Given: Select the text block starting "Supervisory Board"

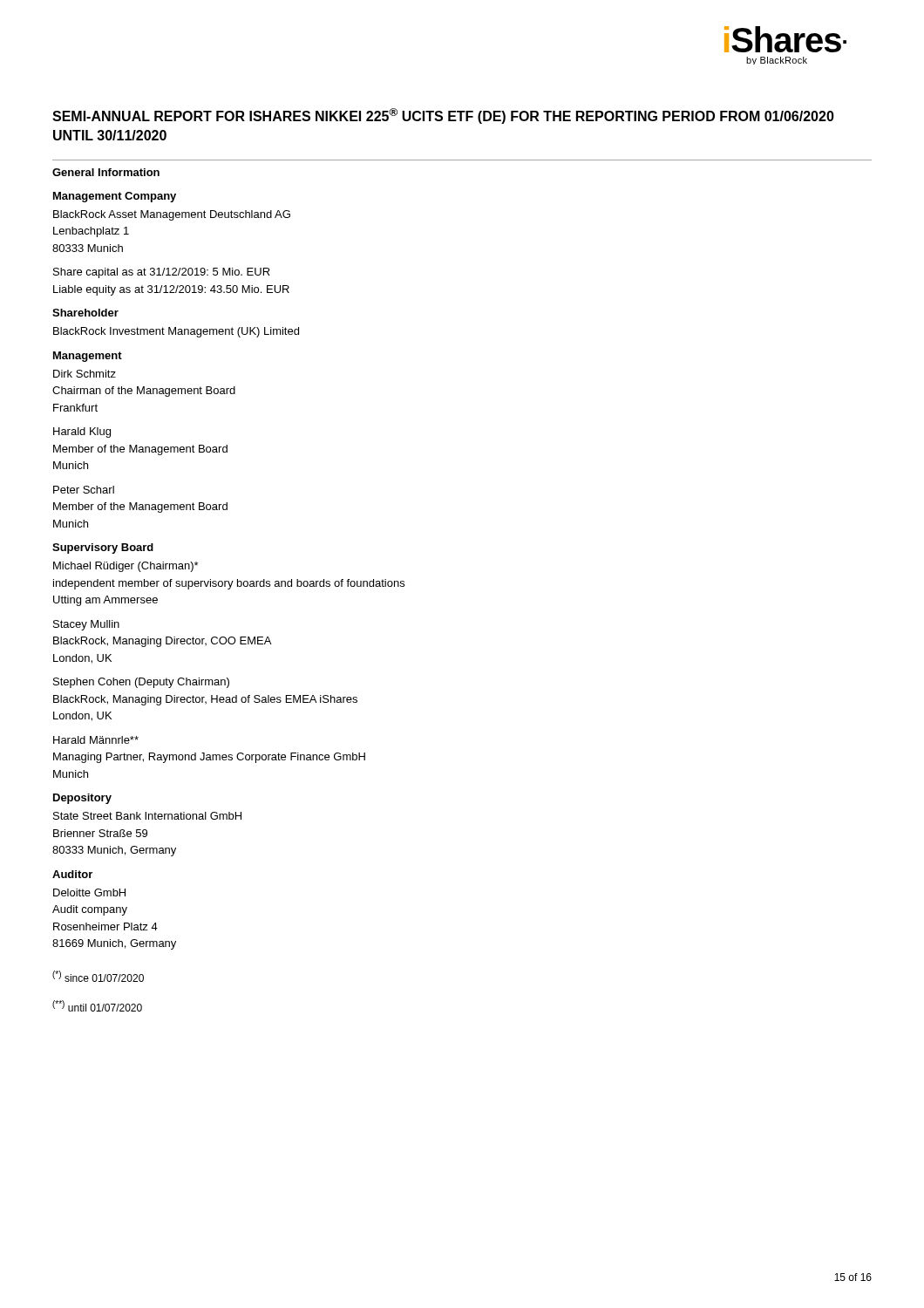Looking at the screenshot, I should coord(103,547).
